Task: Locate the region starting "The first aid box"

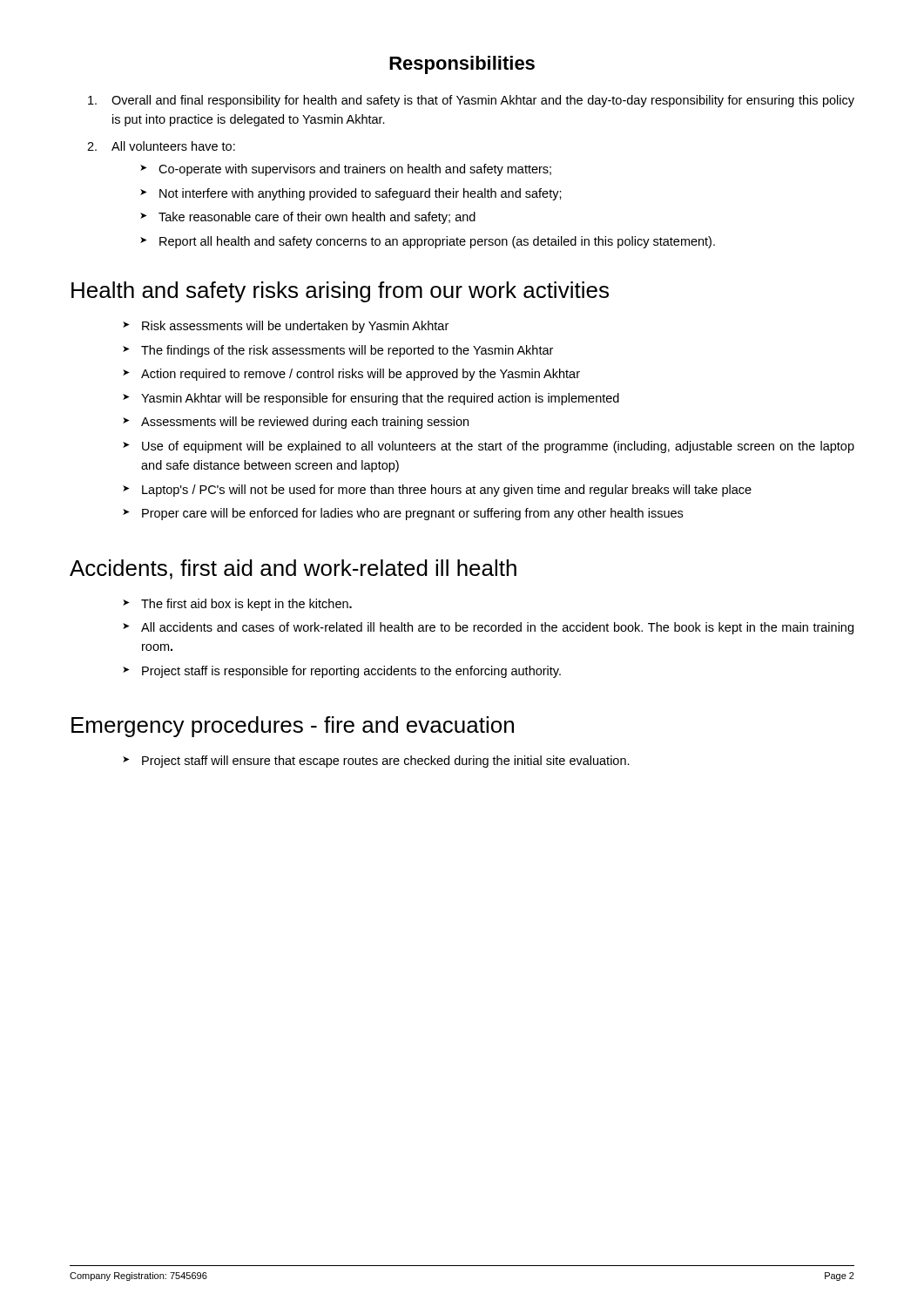Action: pos(247,603)
